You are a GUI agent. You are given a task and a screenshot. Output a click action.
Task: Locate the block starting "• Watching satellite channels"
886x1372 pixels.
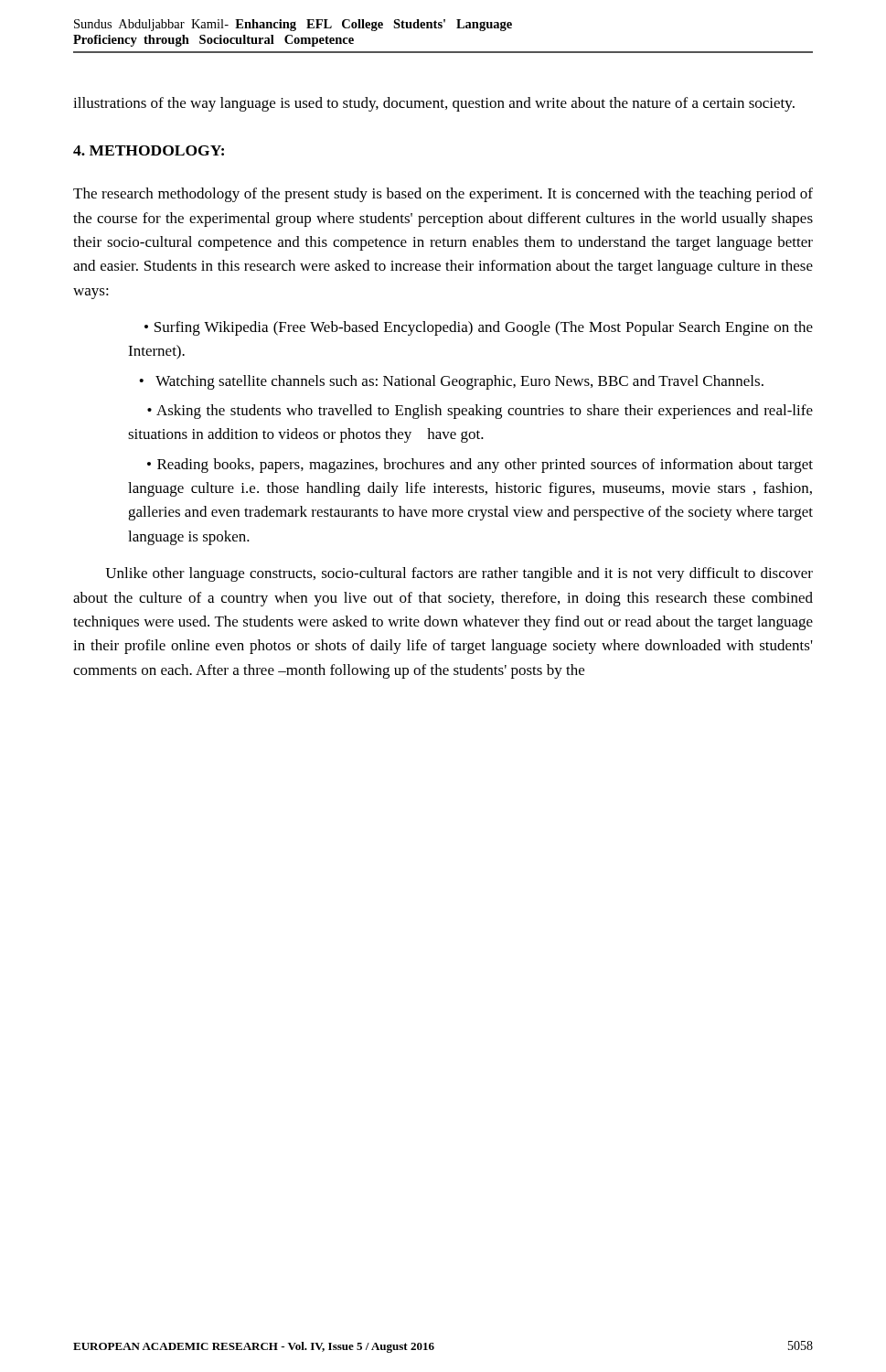[438, 381]
